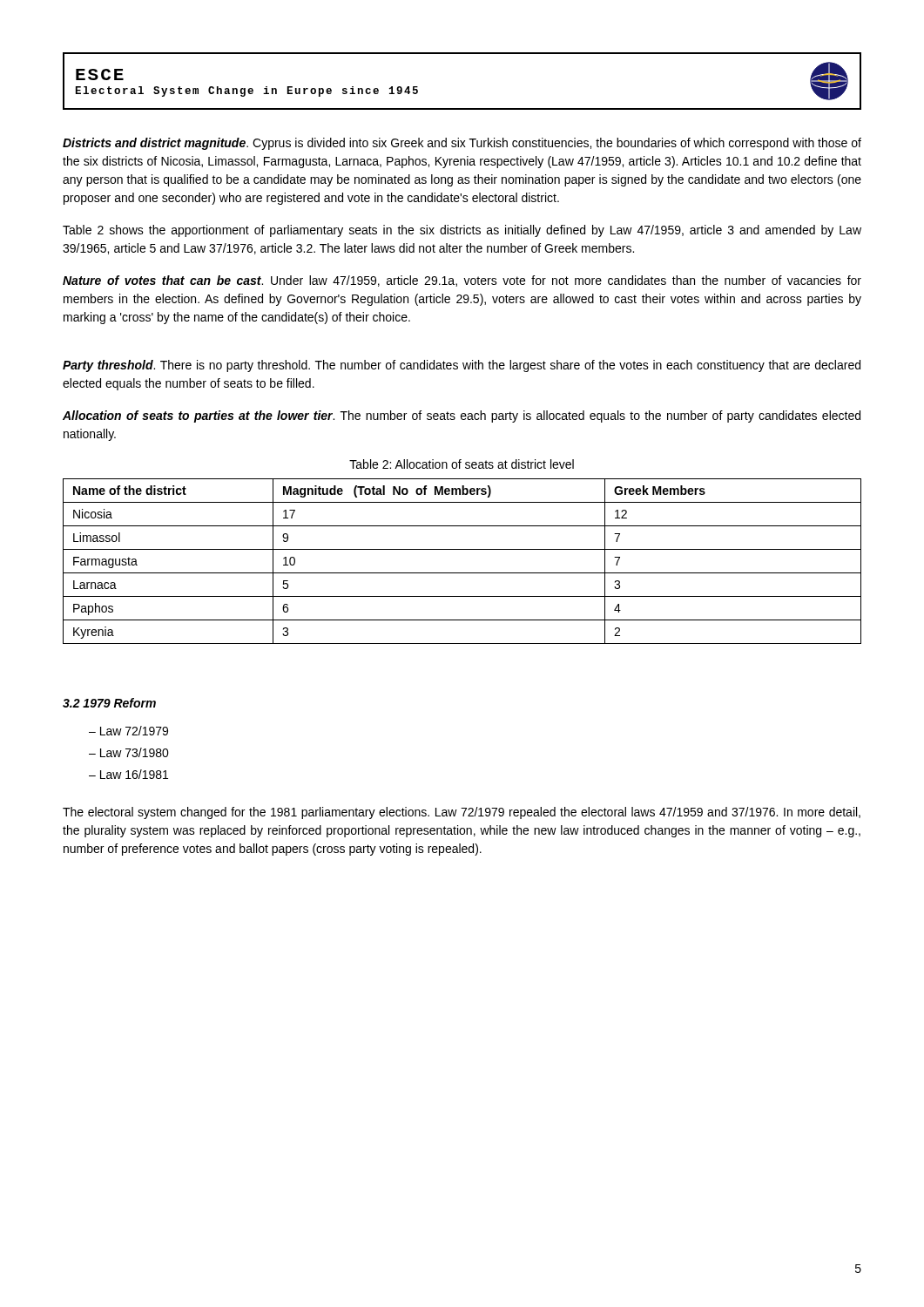Find the text starting "Party threshold. There is no party threshold. The"

click(462, 374)
